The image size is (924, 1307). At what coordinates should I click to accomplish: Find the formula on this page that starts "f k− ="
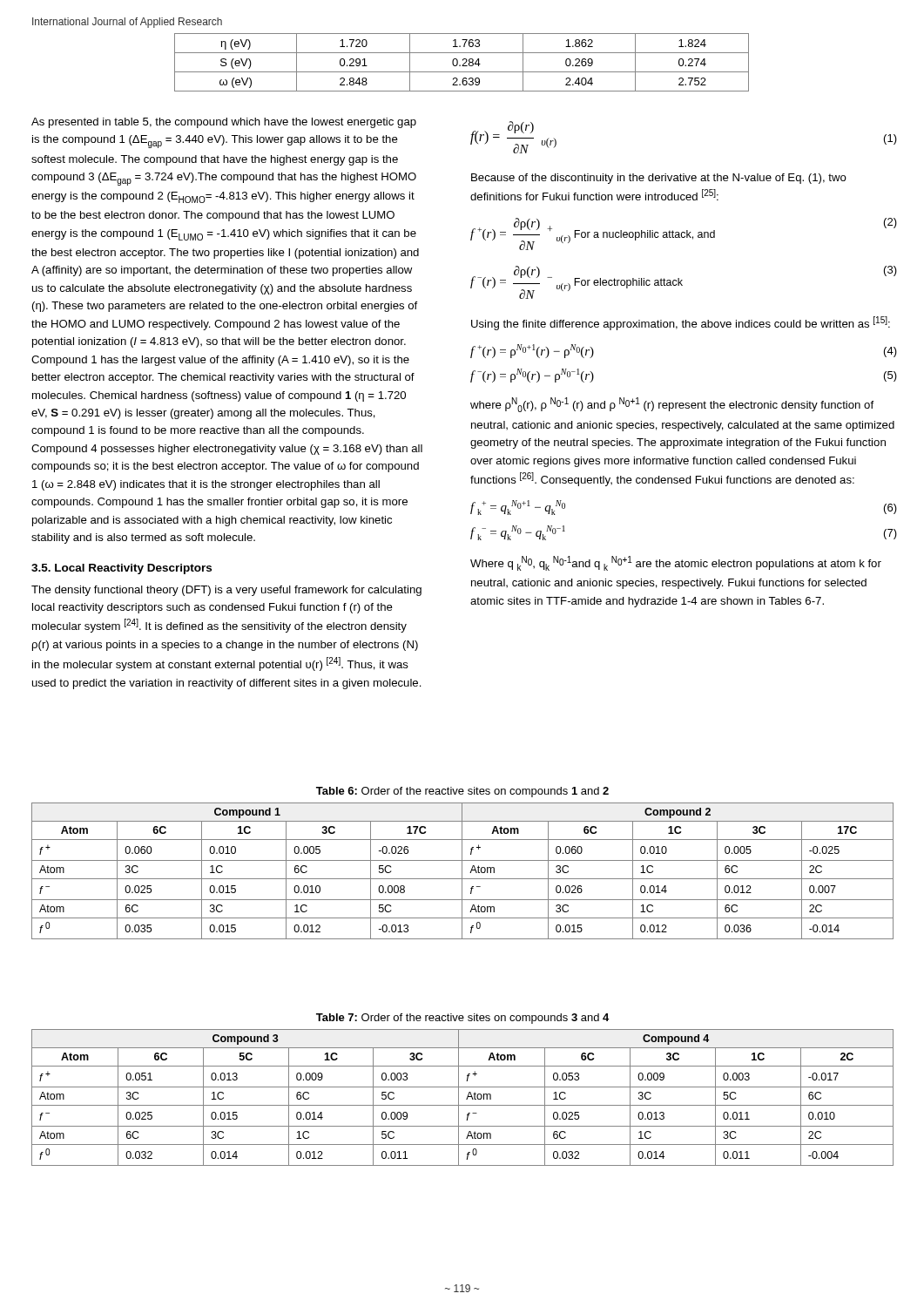tap(512, 531)
